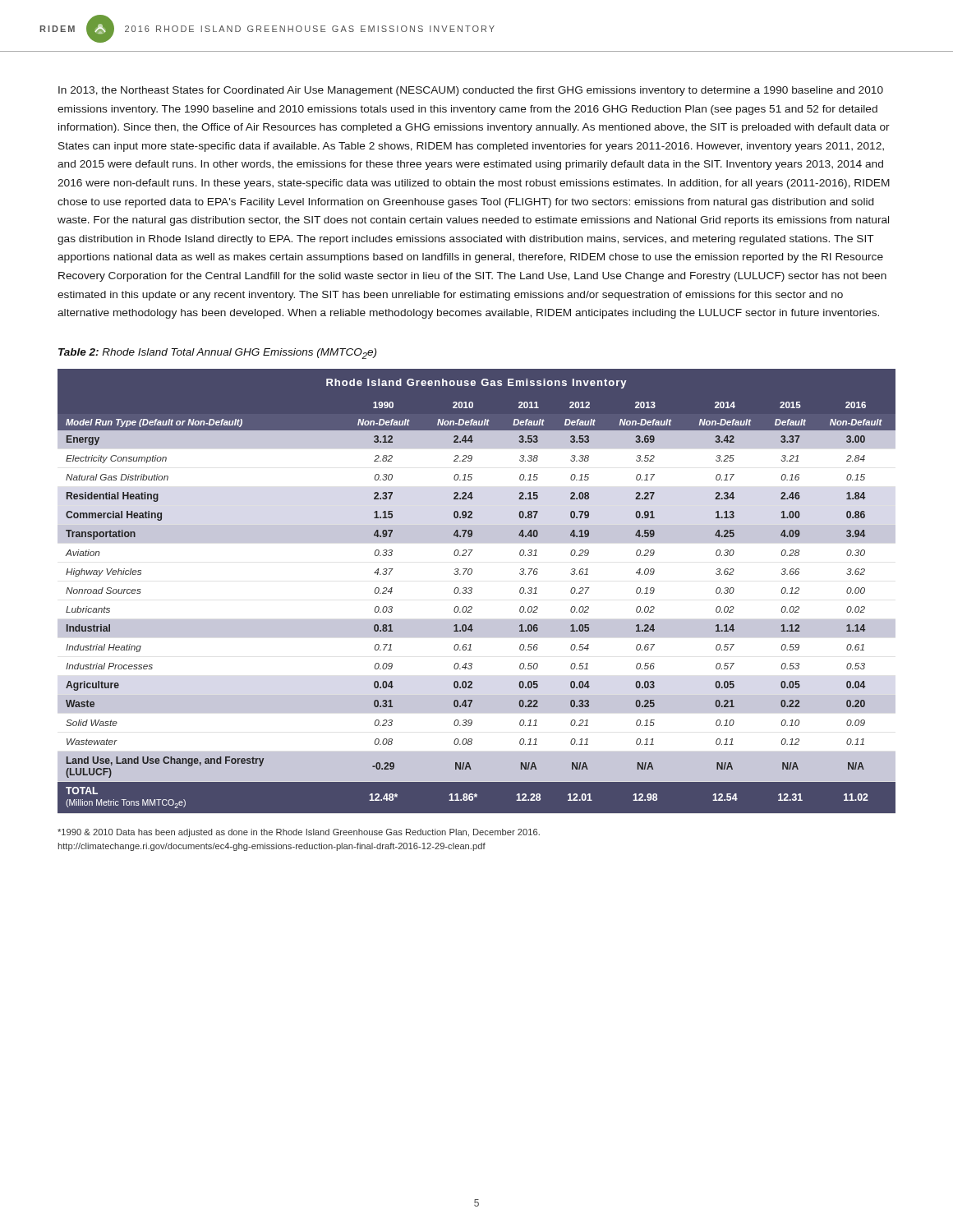The height and width of the screenshot is (1232, 953).
Task: Click a table
Action: [476, 591]
